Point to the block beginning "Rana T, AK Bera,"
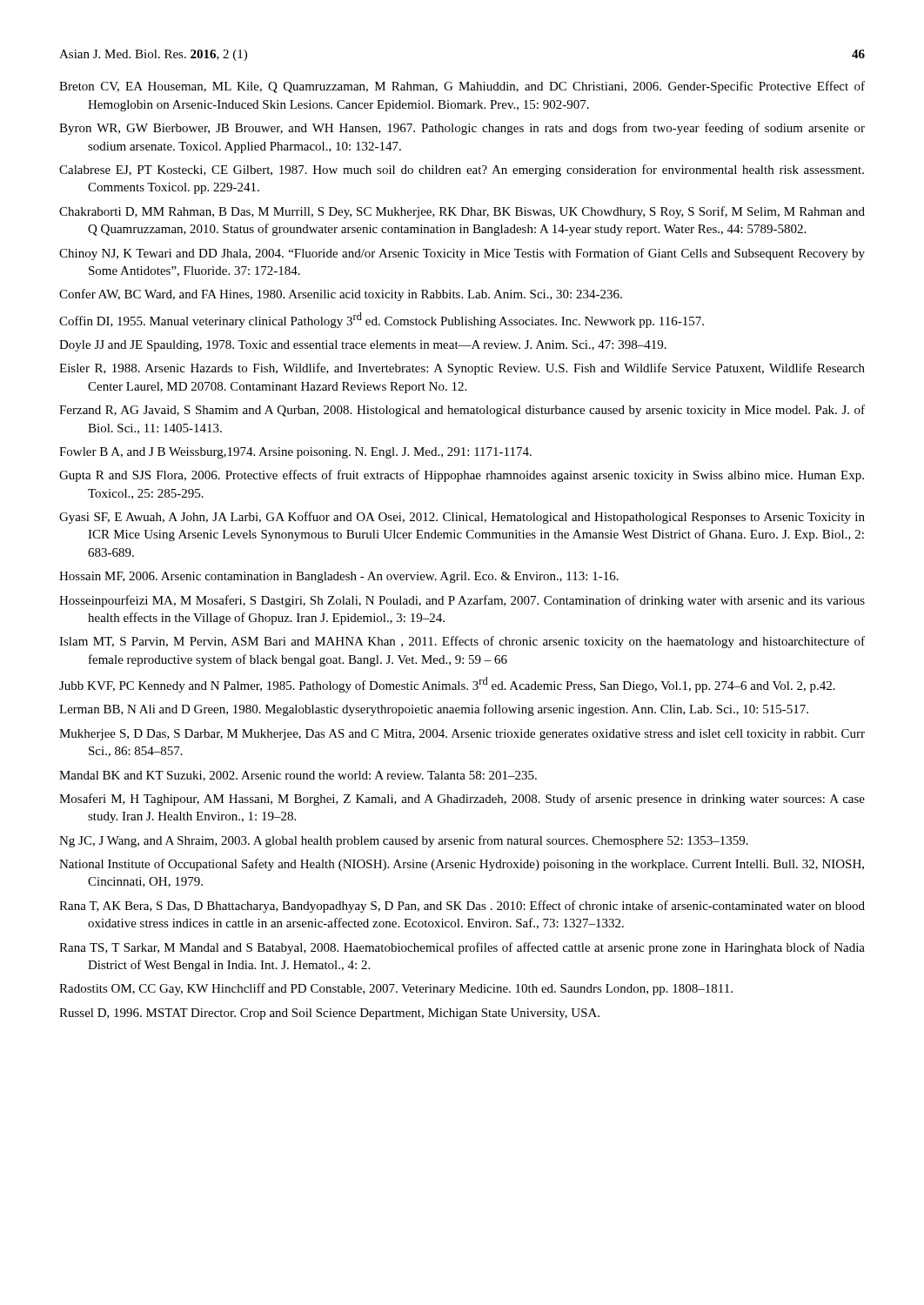Viewport: 924px width, 1305px height. (x=462, y=915)
